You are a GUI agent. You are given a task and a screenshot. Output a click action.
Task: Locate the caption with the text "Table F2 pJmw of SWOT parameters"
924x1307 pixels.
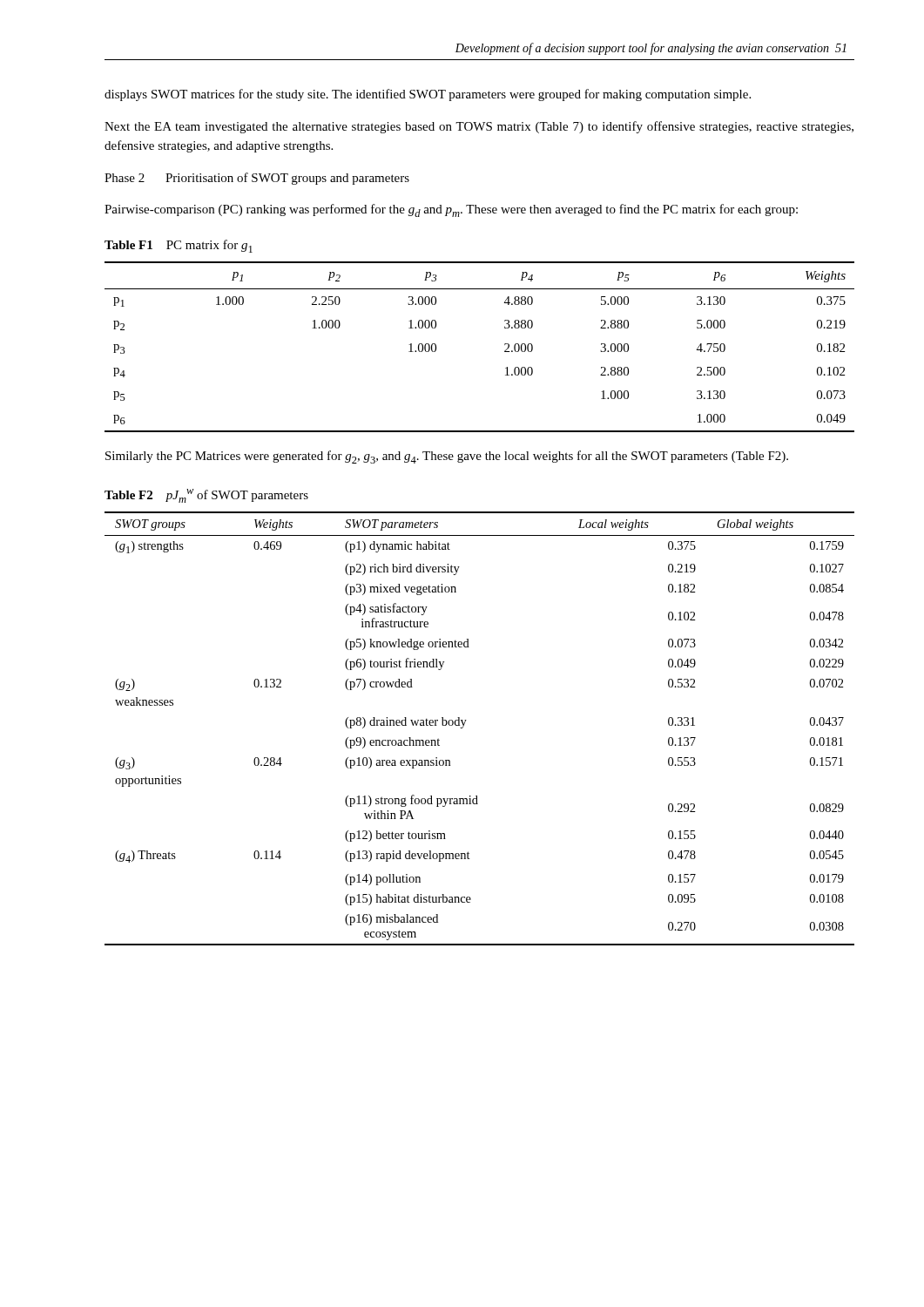pyautogui.click(x=206, y=494)
